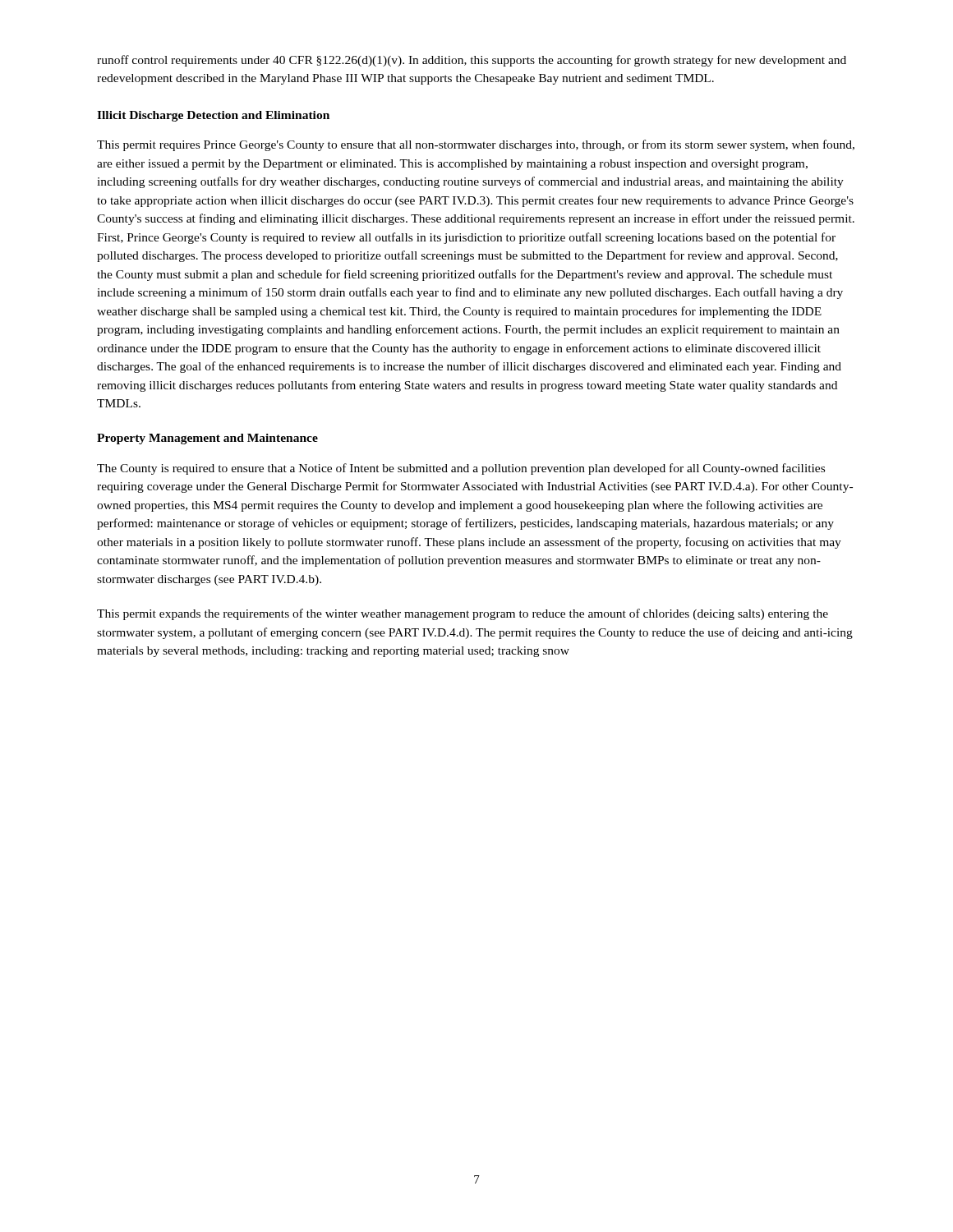953x1232 pixels.
Task: Point to the block beginning "This permit expands"
Action: (x=475, y=632)
